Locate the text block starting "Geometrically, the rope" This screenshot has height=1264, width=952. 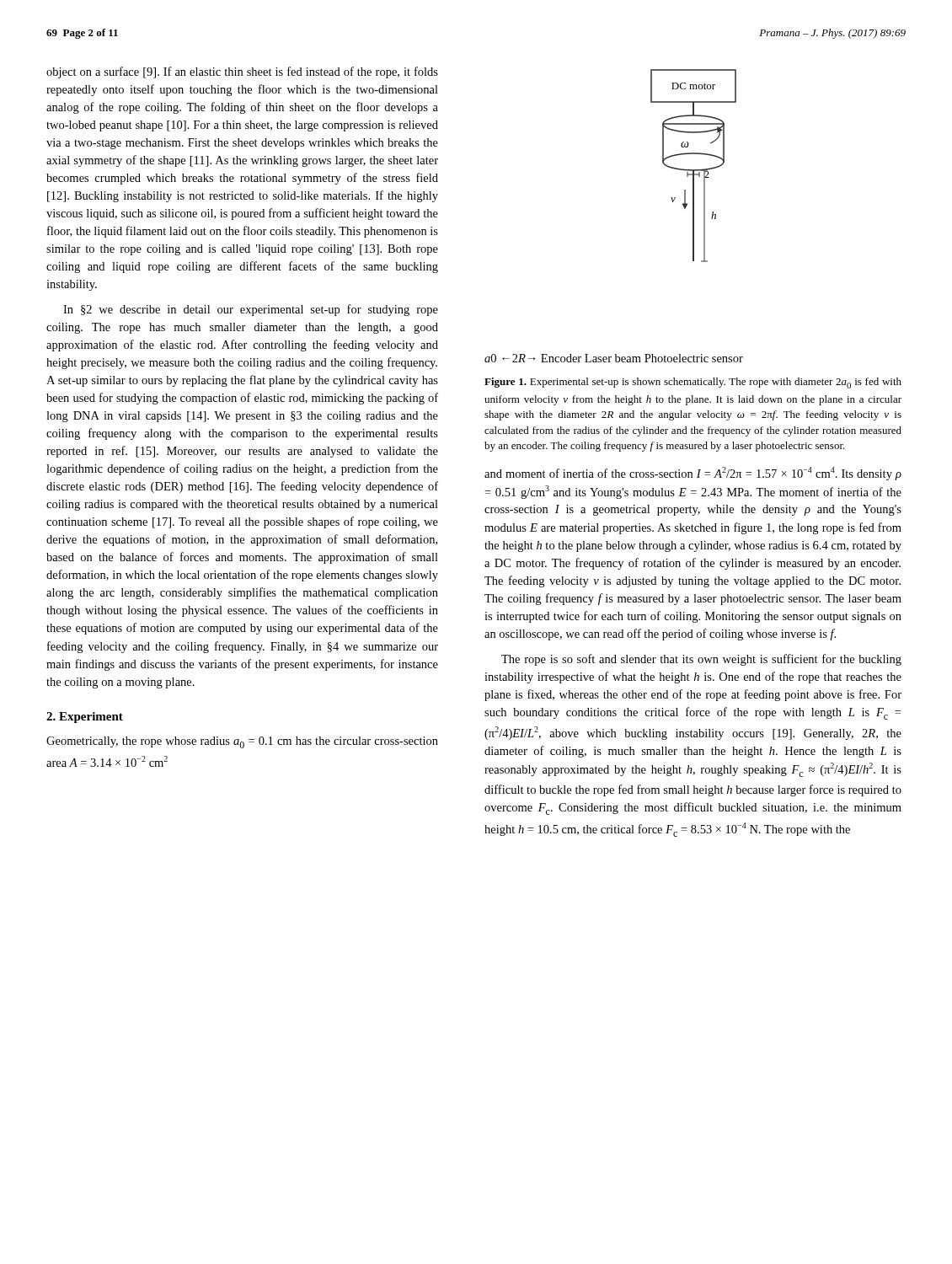(x=242, y=752)
